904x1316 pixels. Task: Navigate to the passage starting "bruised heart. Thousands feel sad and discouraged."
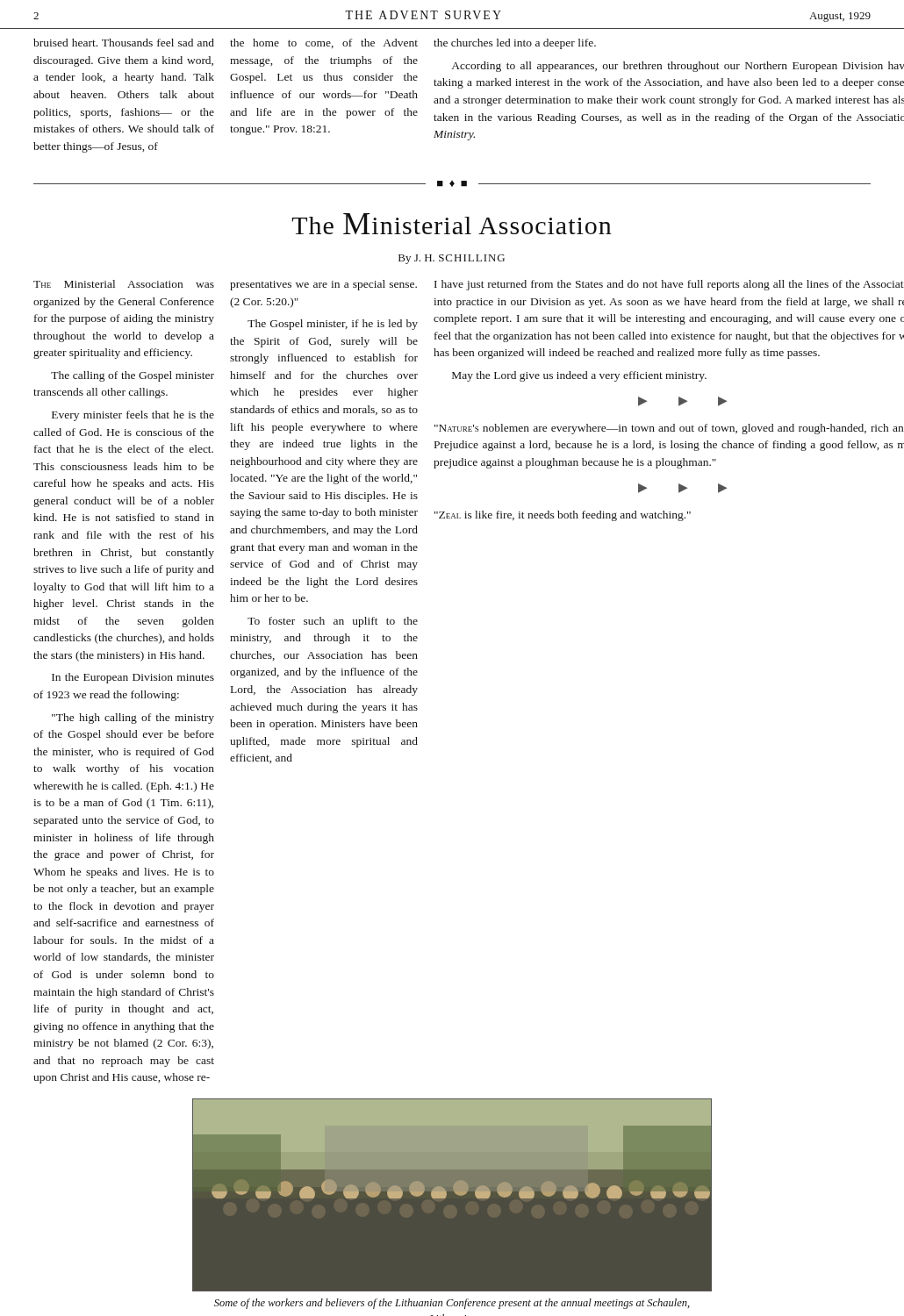(124, 95)
